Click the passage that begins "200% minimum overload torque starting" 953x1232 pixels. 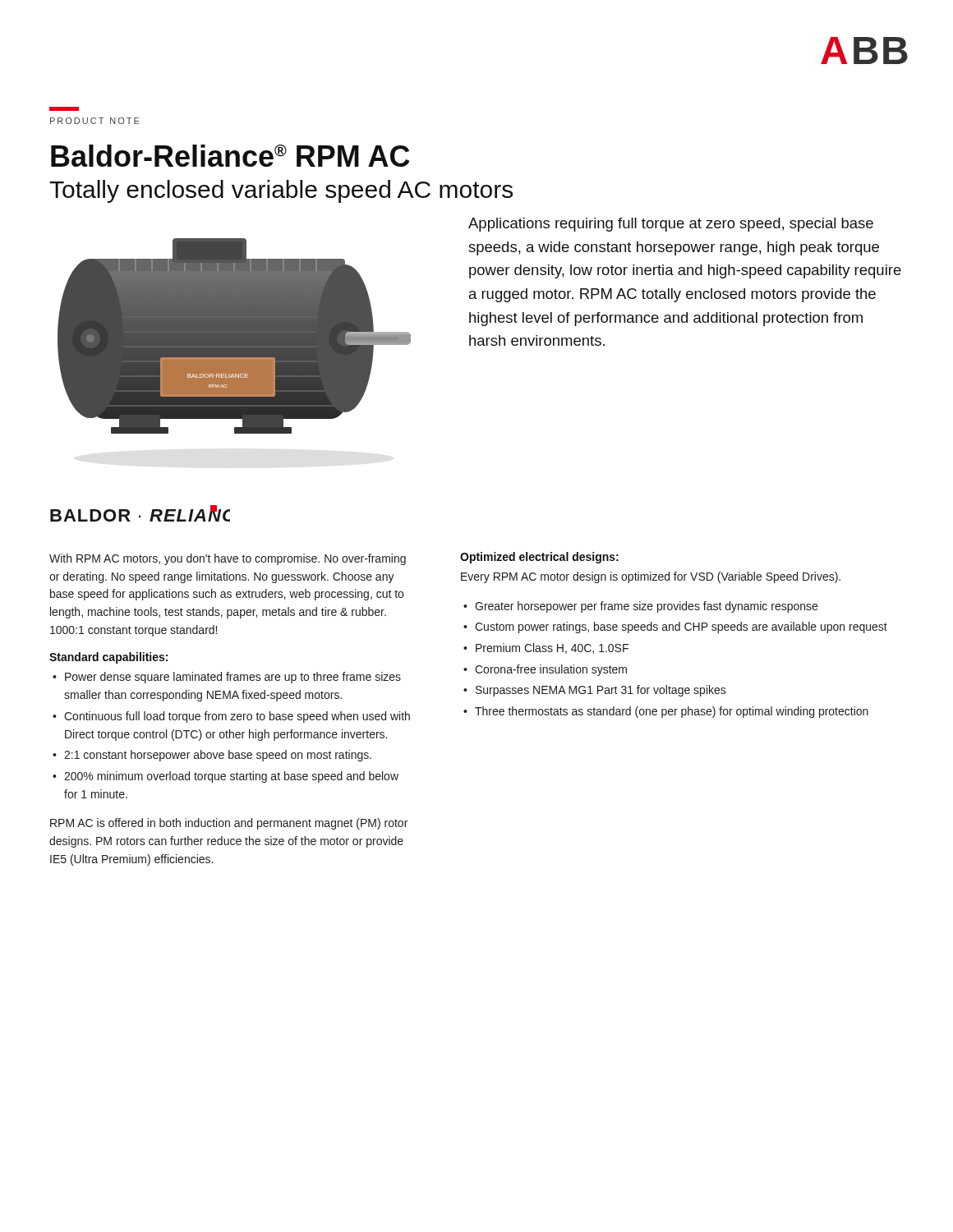tap(231, 785)
